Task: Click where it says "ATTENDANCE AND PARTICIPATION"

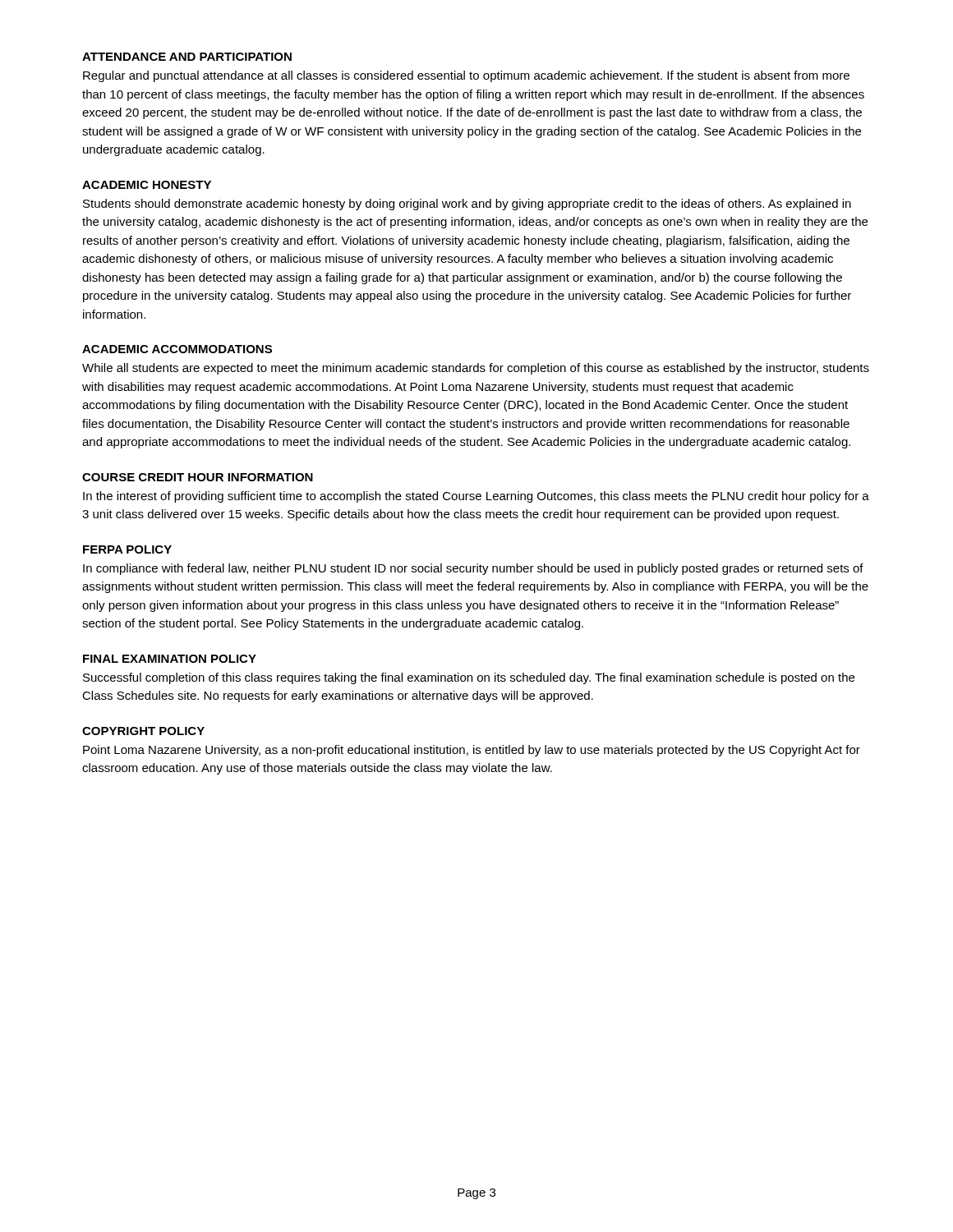Action: tap(187, 56)
